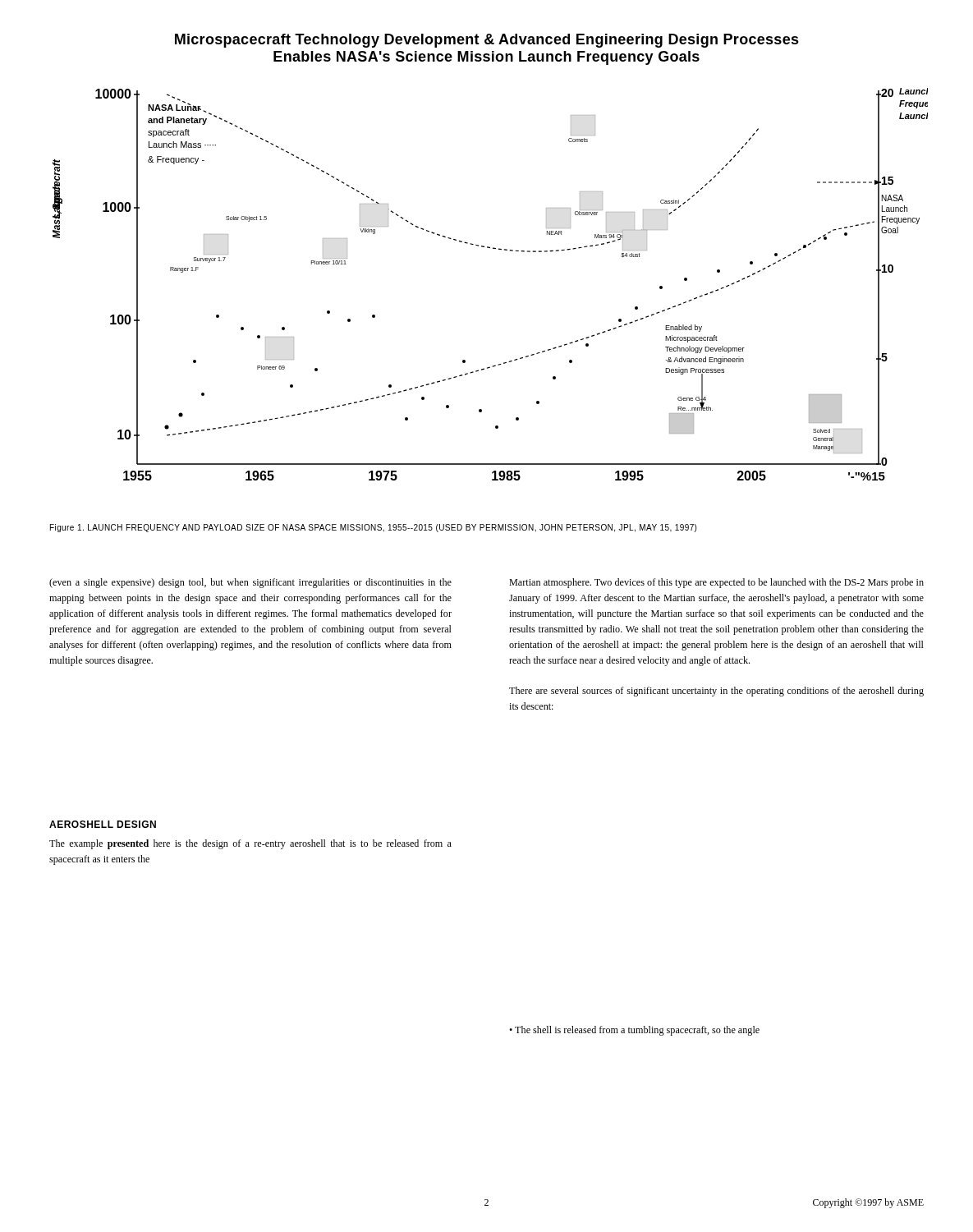The width and height of the screenshot is (973, 1232).
Task: Click on the title that reads "Microspacecraft Technology Development & Advanced Engineering Design Processes"
Action: [x=486, y=48]
